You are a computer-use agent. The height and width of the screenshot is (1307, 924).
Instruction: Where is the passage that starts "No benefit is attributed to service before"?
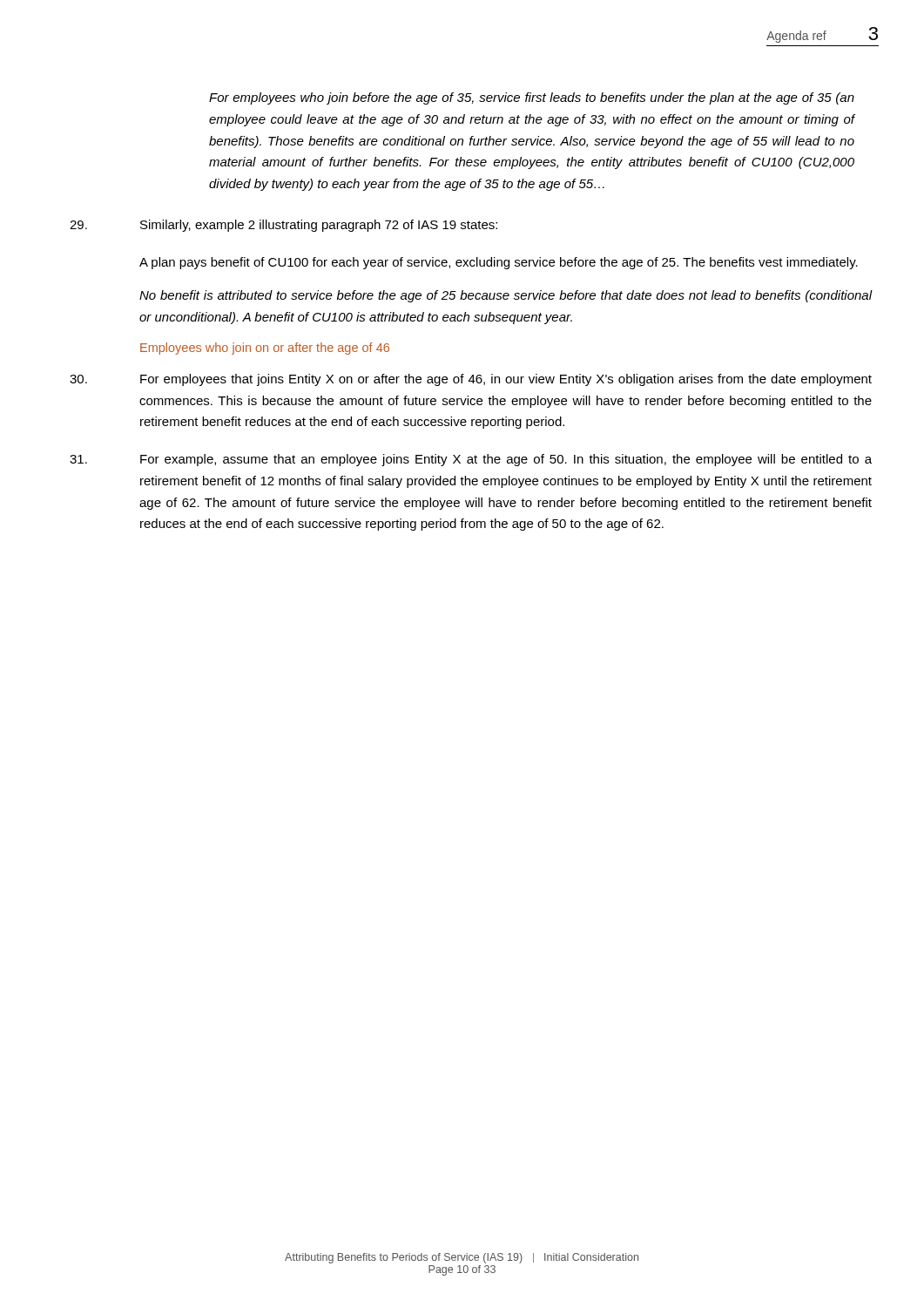[506, 306]
